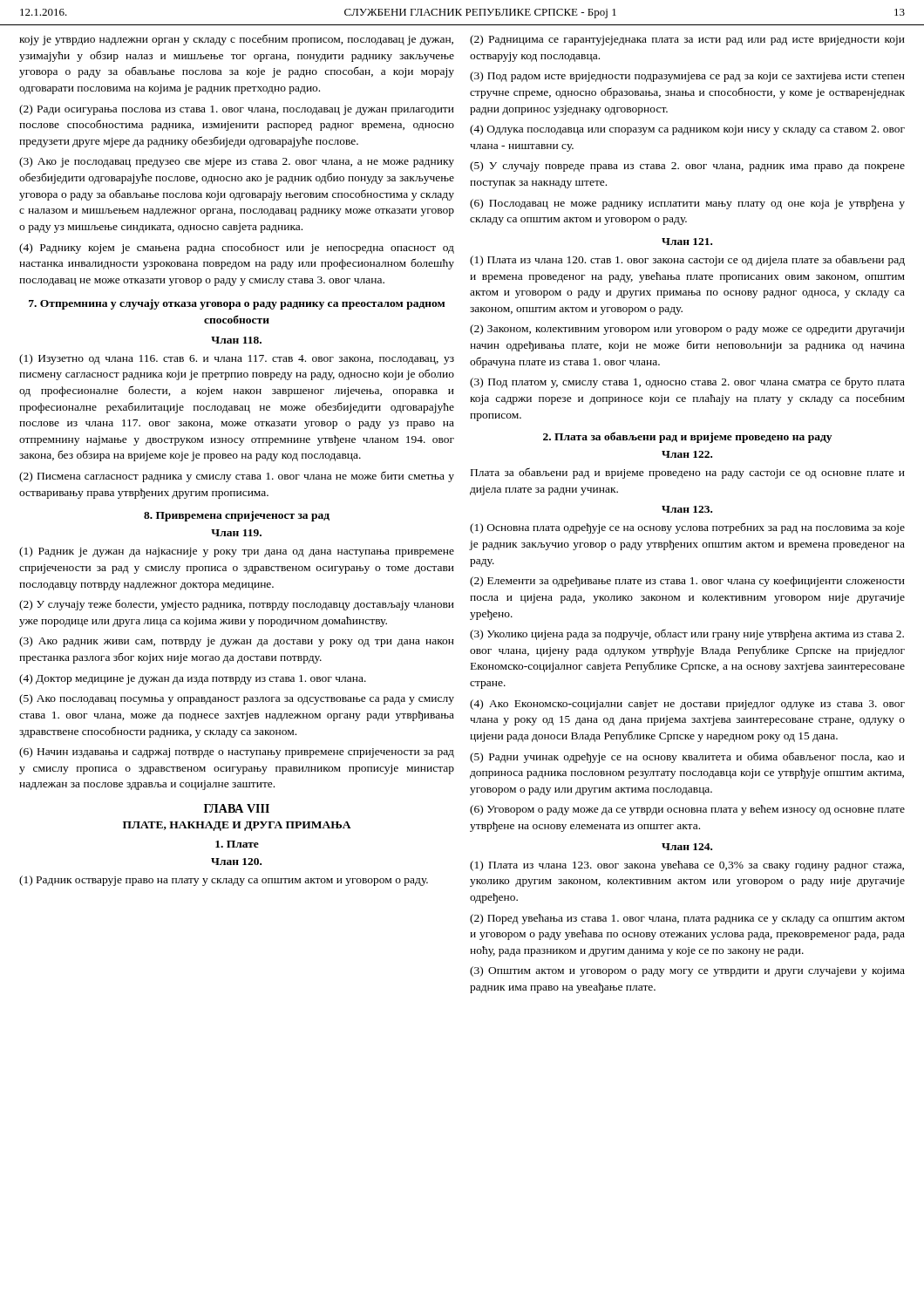
Task: Click where it says "ГЛАВА VIII"
Action: point(237,809)
